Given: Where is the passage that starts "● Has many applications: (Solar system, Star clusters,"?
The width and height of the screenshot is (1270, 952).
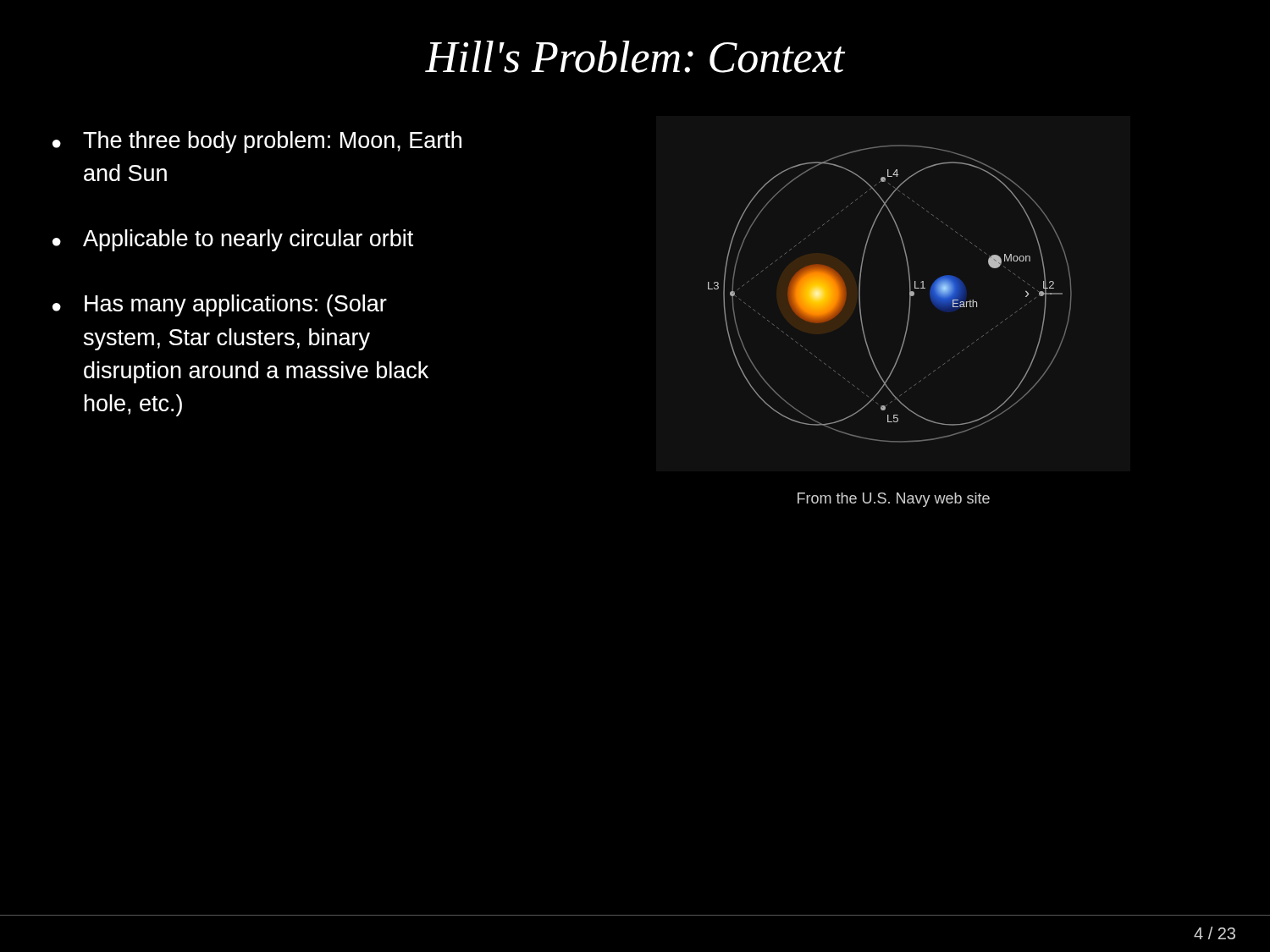Looking at the screenshot, I should [x=258, y=354].
